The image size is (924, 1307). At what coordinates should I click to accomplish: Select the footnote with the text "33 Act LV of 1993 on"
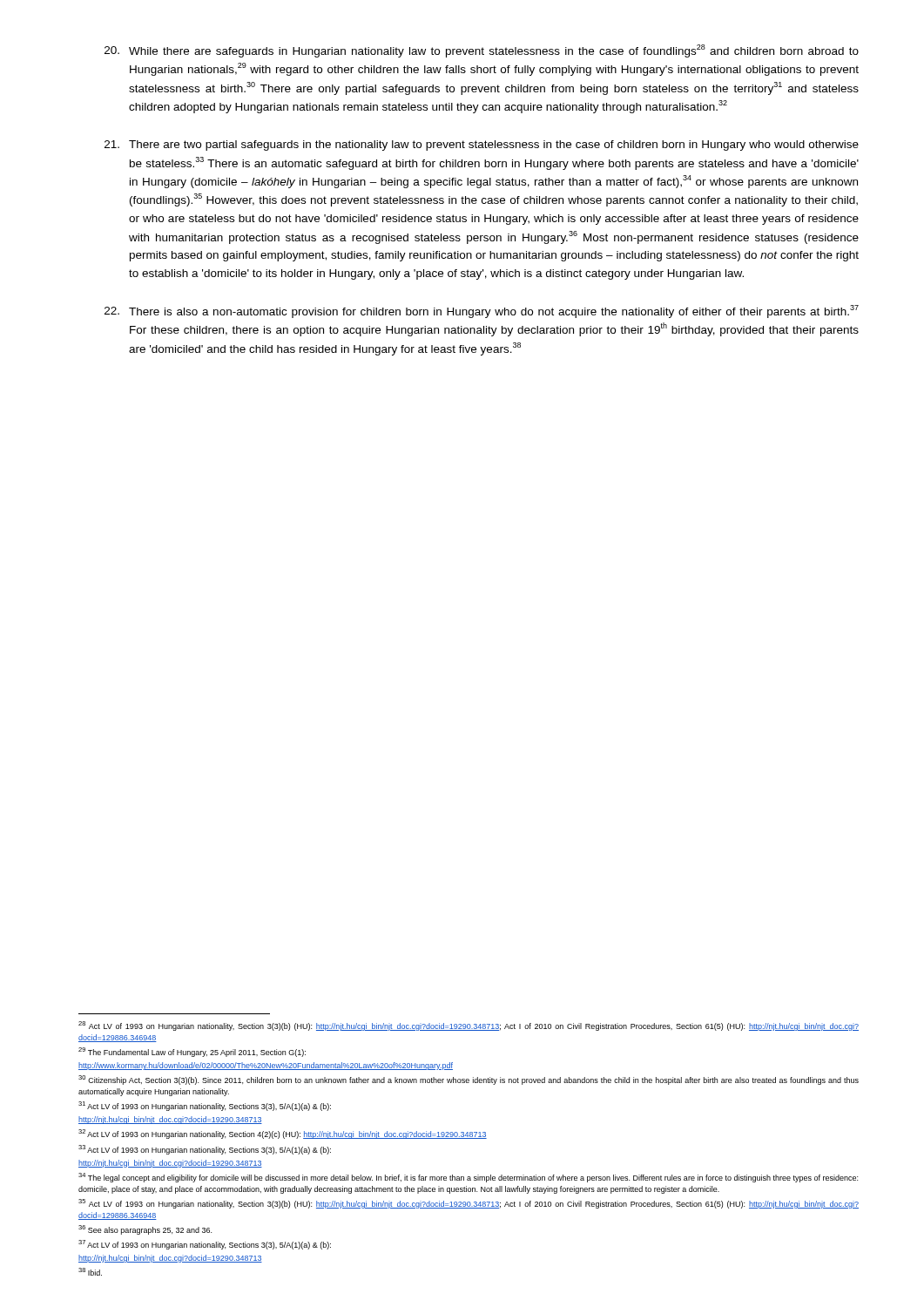pos(205,1148)
